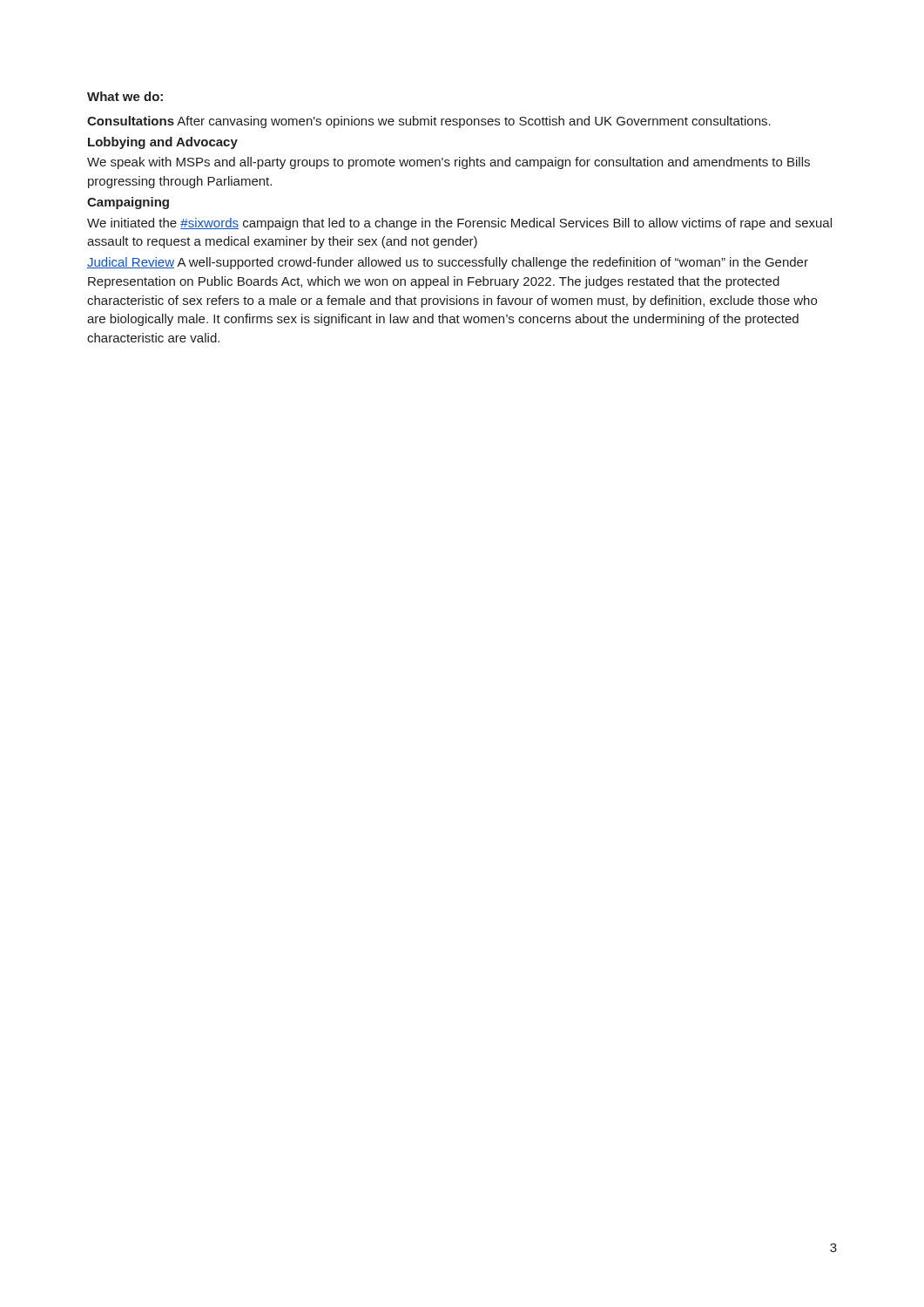
Task: Find the text starting "Lobbying and Advocacy"
Action: (163, 143)
